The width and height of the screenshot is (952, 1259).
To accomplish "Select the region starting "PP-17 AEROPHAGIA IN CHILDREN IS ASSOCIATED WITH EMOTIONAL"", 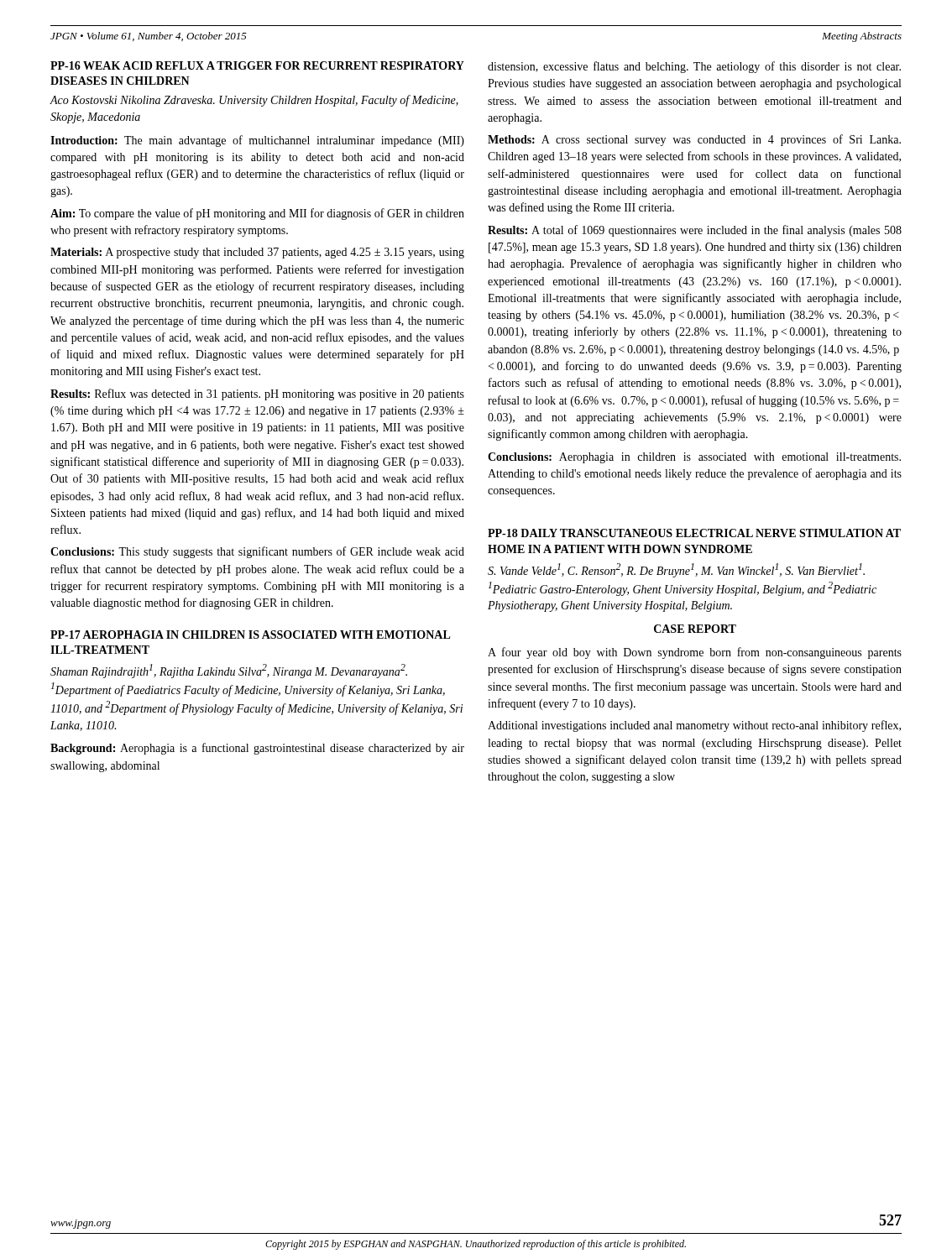I will tap(250, 642).
